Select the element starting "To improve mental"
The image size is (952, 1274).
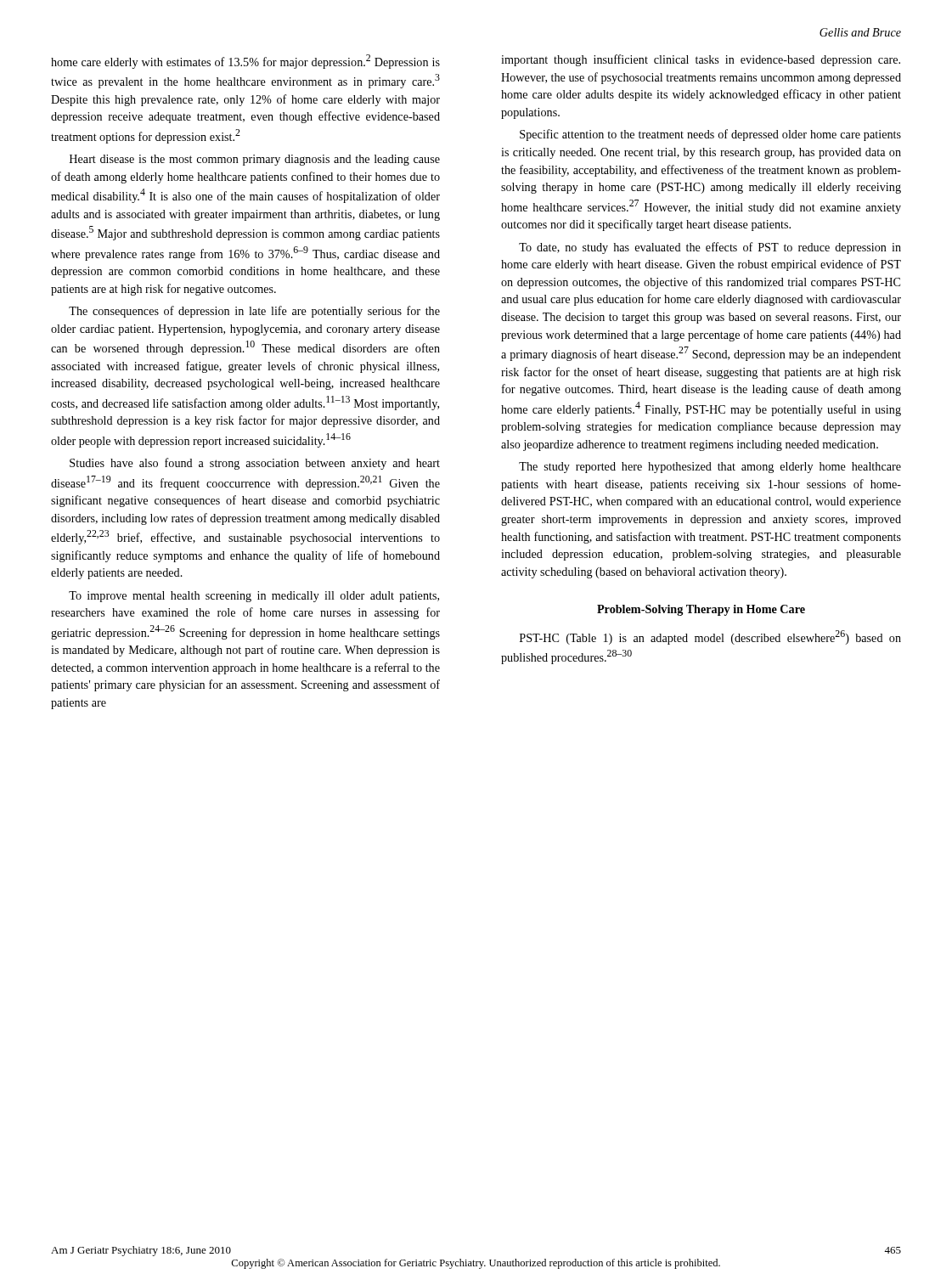245,649
